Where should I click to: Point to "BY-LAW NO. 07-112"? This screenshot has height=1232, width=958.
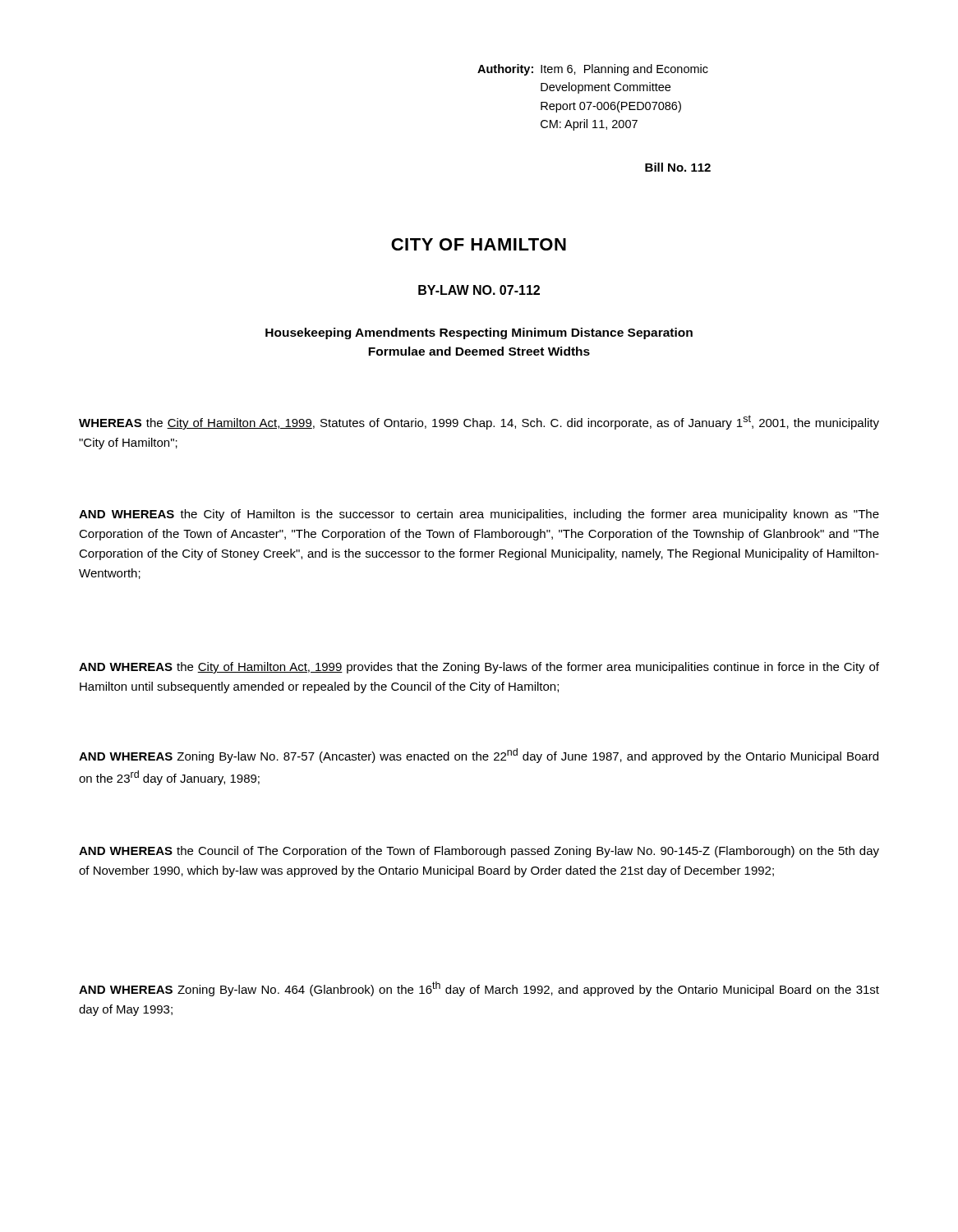click(x=479, y=290)
